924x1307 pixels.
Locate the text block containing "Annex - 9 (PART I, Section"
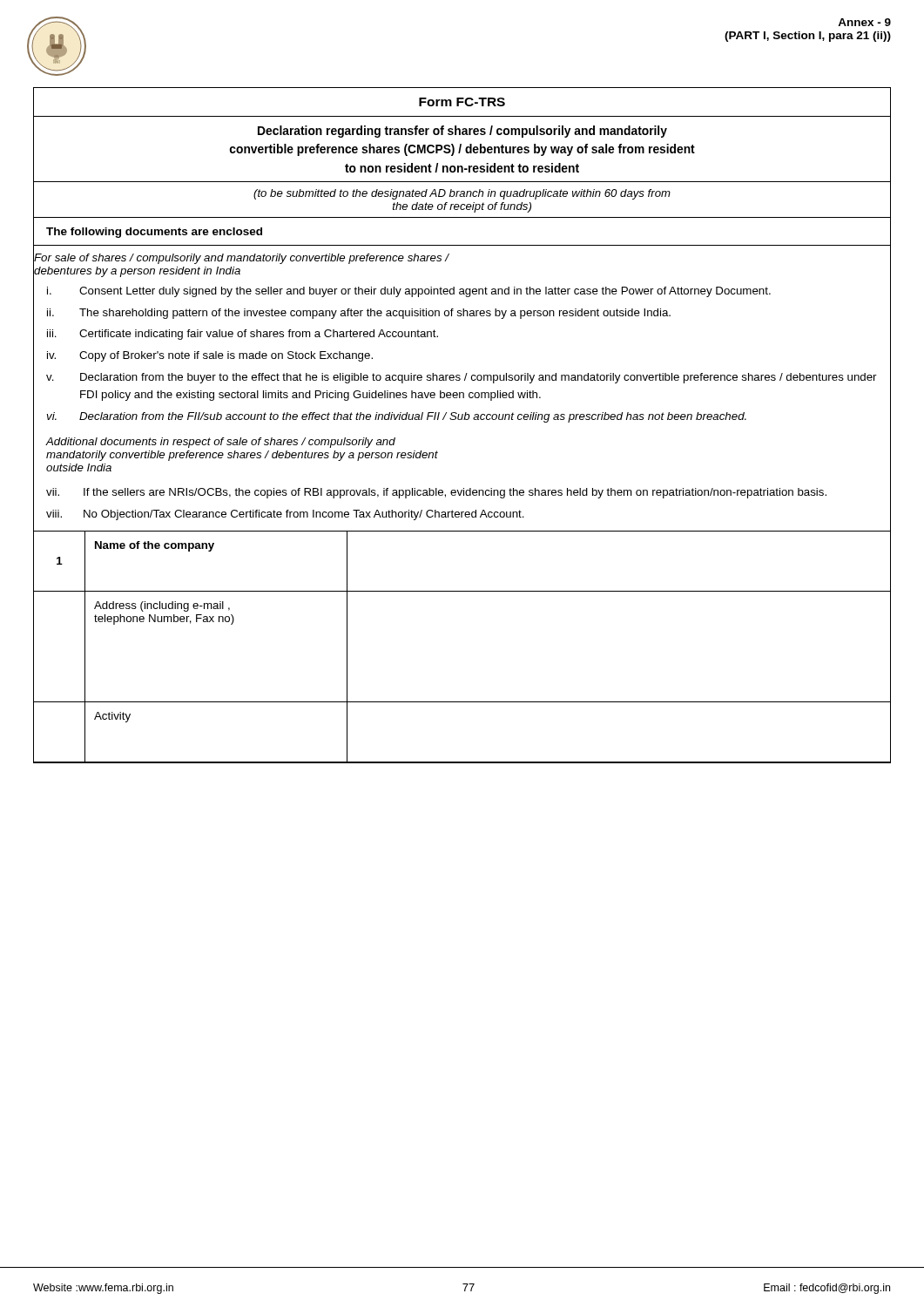pyautogui.click(x=808, y=29)
